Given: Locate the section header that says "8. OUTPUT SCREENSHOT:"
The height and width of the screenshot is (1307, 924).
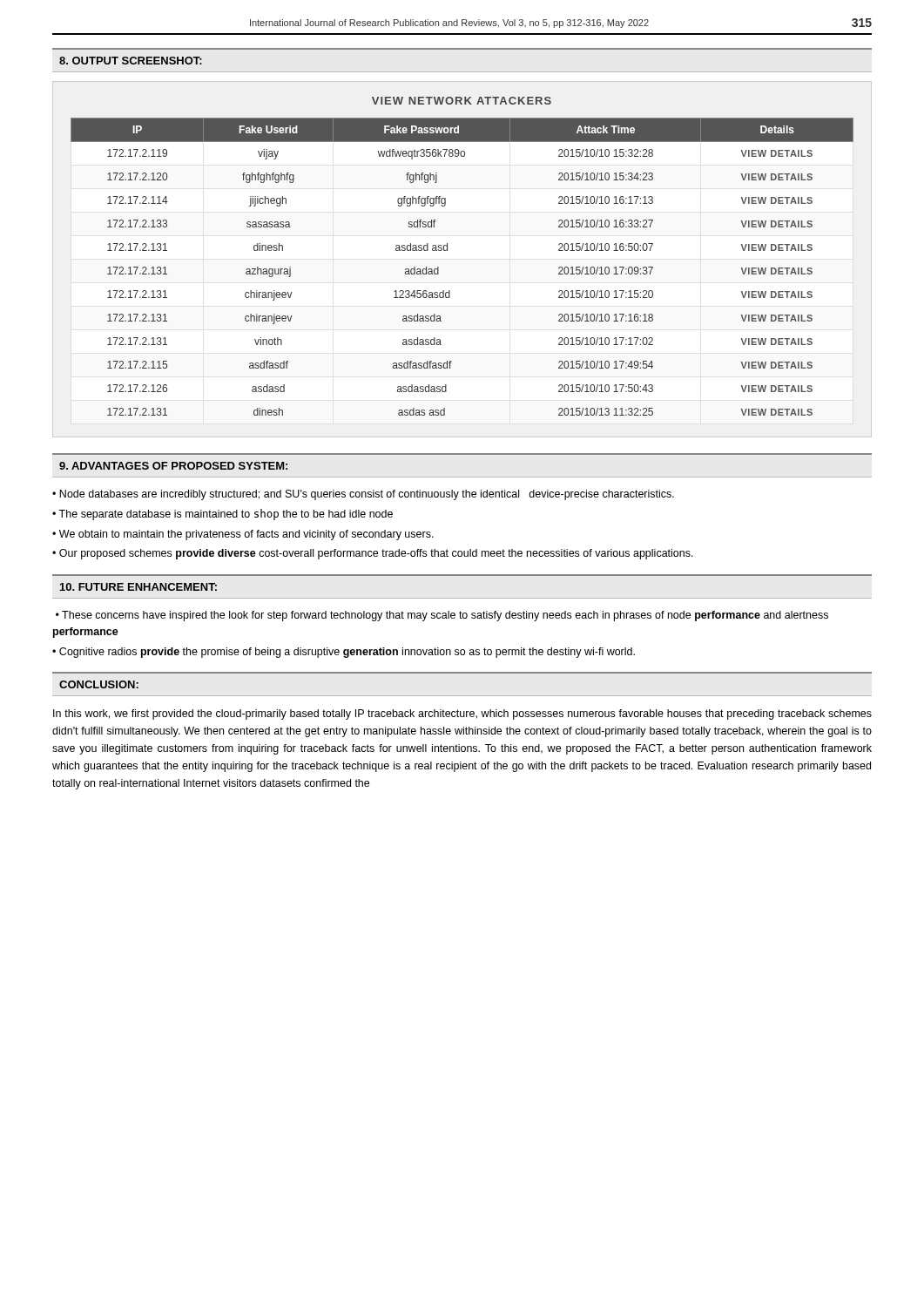Looking at the screenshot, I should coord(131,61).
